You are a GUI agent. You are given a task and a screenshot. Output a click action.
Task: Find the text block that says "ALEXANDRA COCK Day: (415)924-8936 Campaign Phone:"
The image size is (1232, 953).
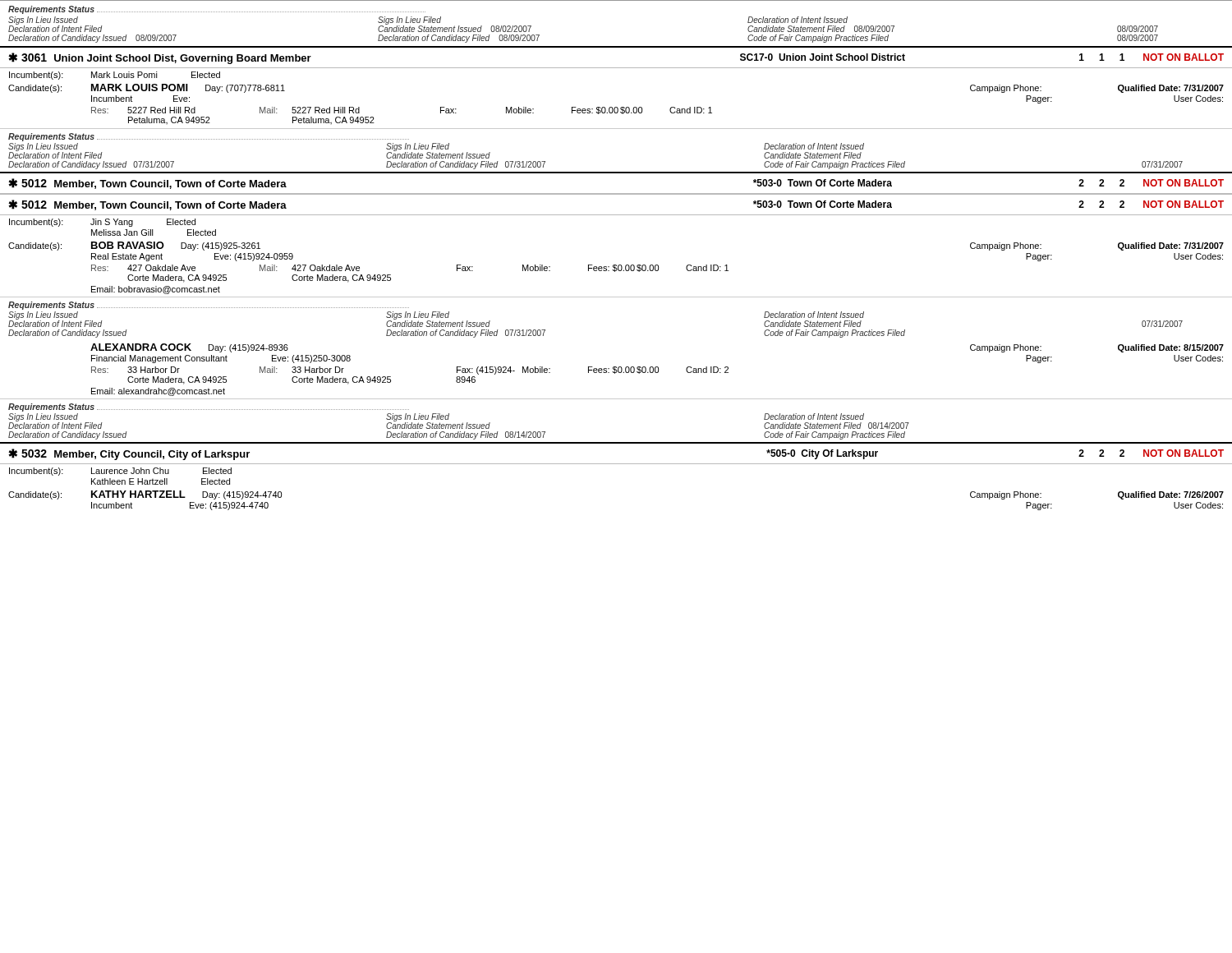tap(616, 368)
